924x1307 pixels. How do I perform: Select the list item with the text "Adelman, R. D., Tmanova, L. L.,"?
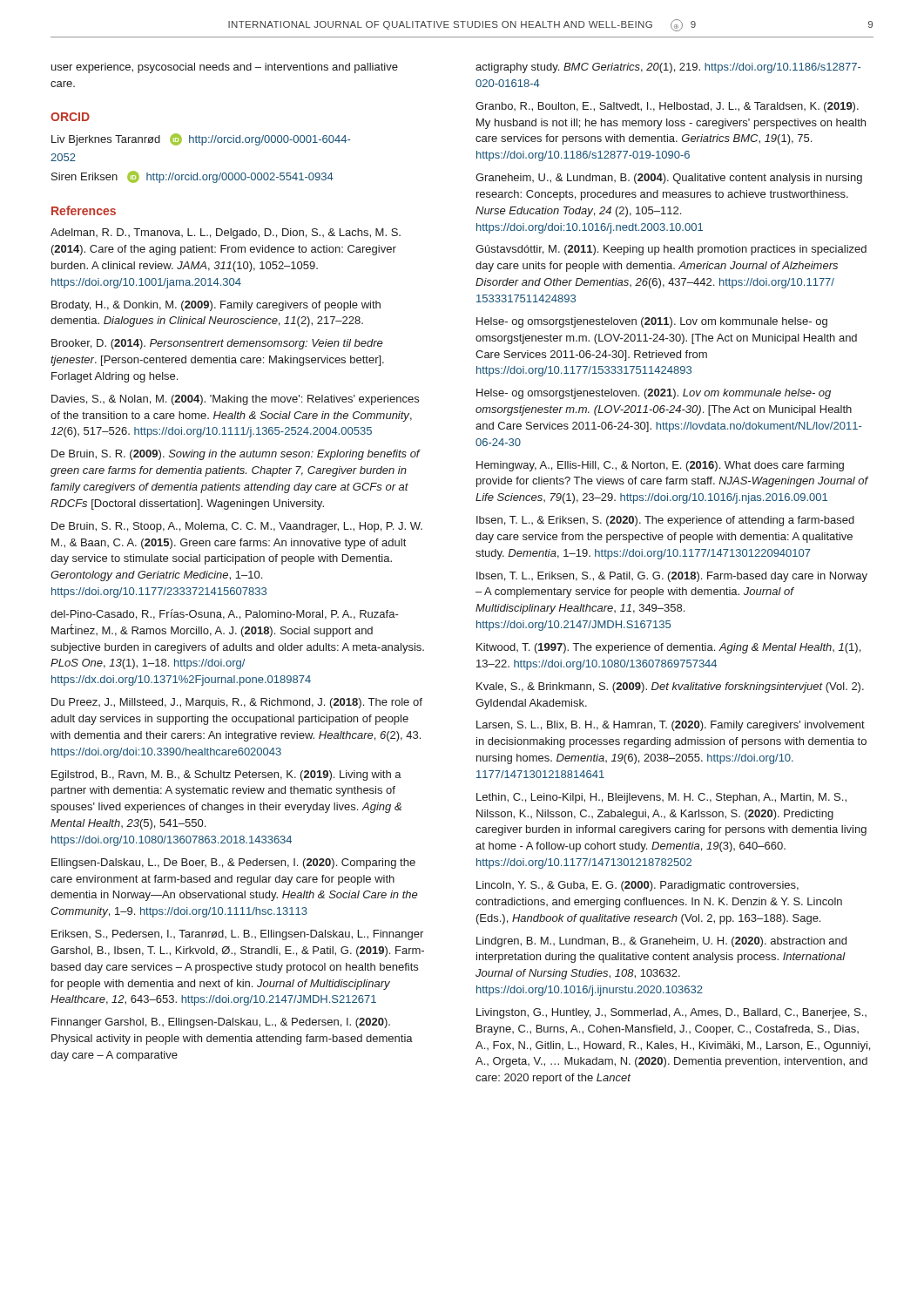[x=226, y=257]
